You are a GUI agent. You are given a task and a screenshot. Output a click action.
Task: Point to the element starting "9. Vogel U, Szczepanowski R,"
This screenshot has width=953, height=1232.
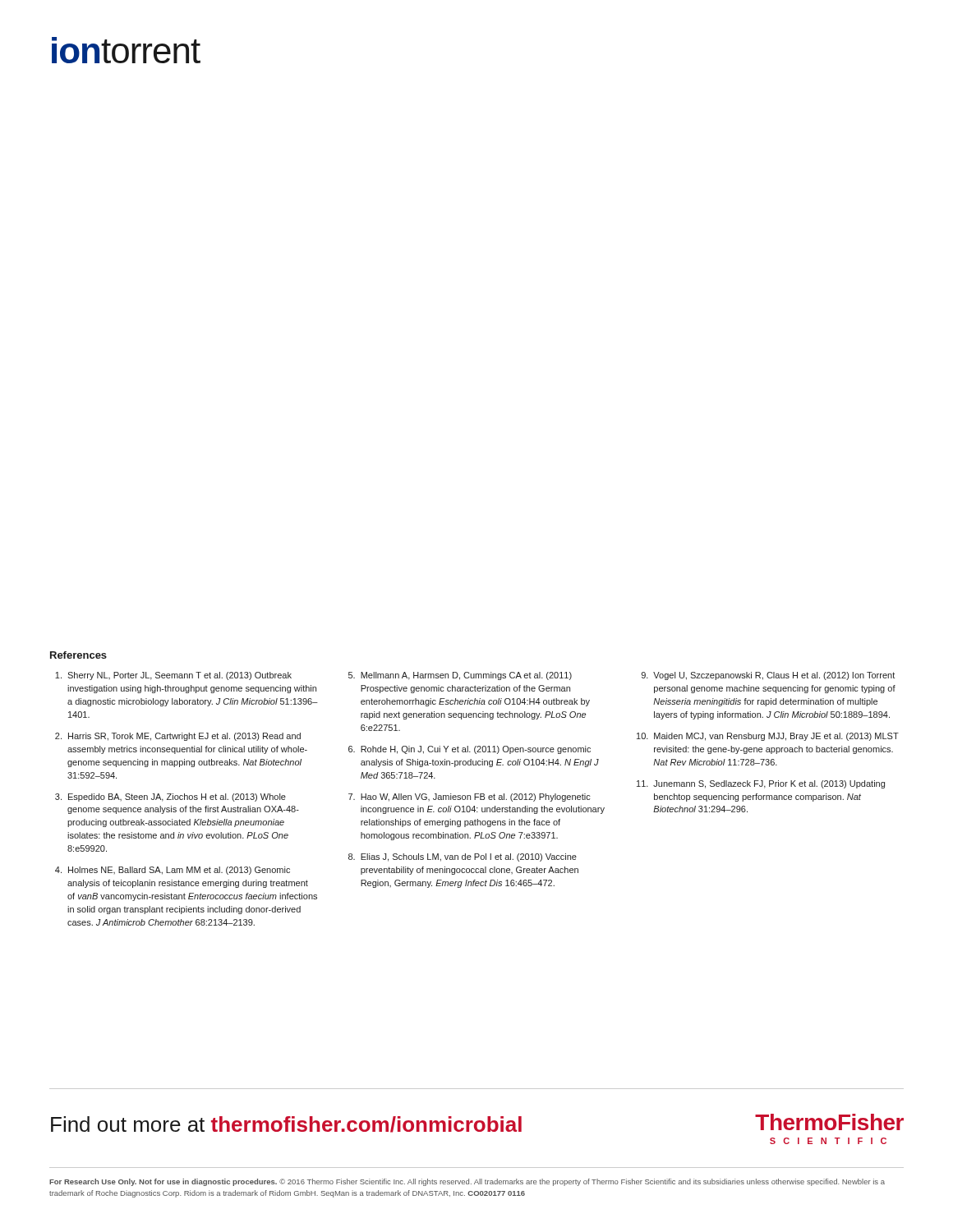pyautogui.click(x=770, y=696)
